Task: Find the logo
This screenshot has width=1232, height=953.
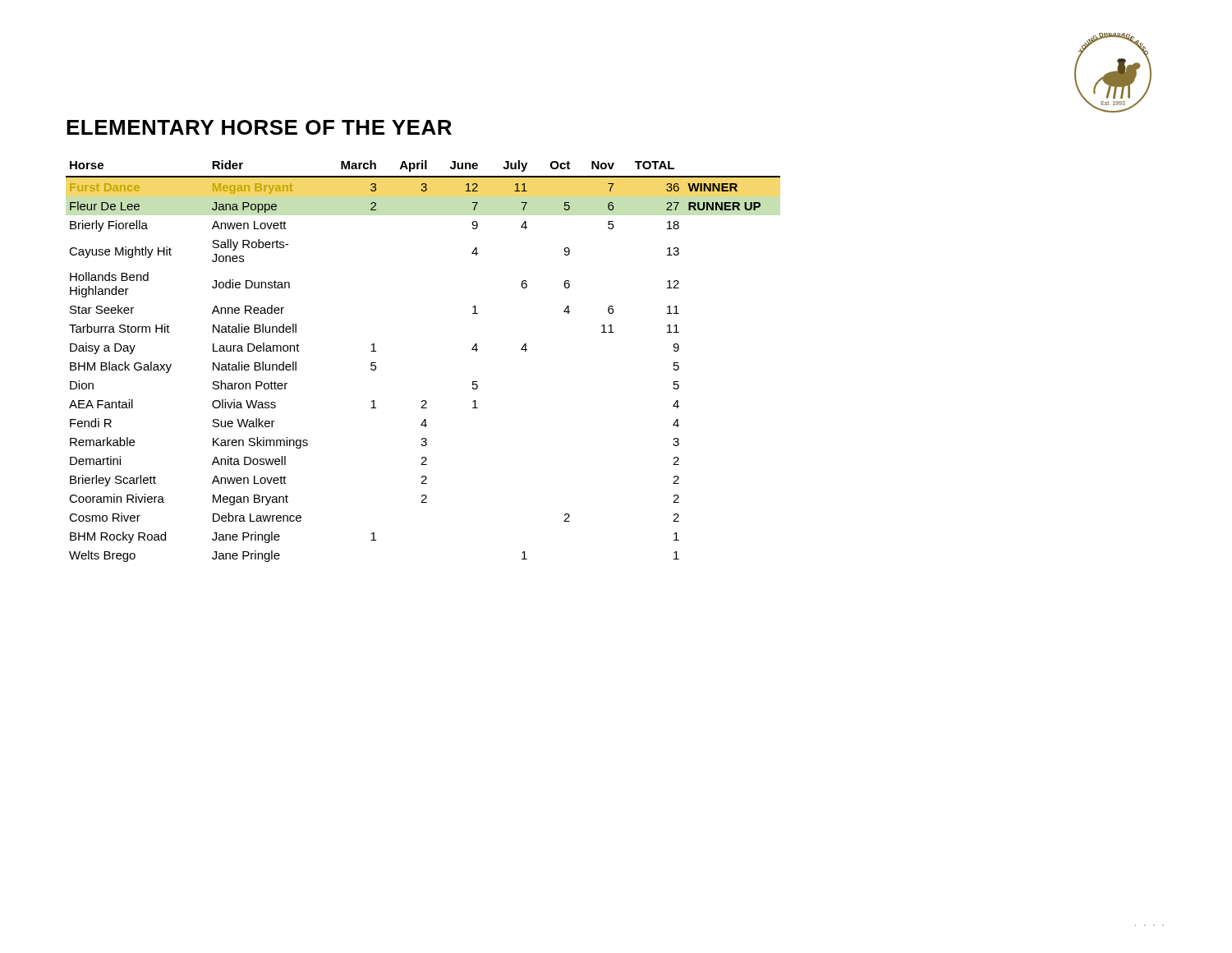Action: point(1113,74)
